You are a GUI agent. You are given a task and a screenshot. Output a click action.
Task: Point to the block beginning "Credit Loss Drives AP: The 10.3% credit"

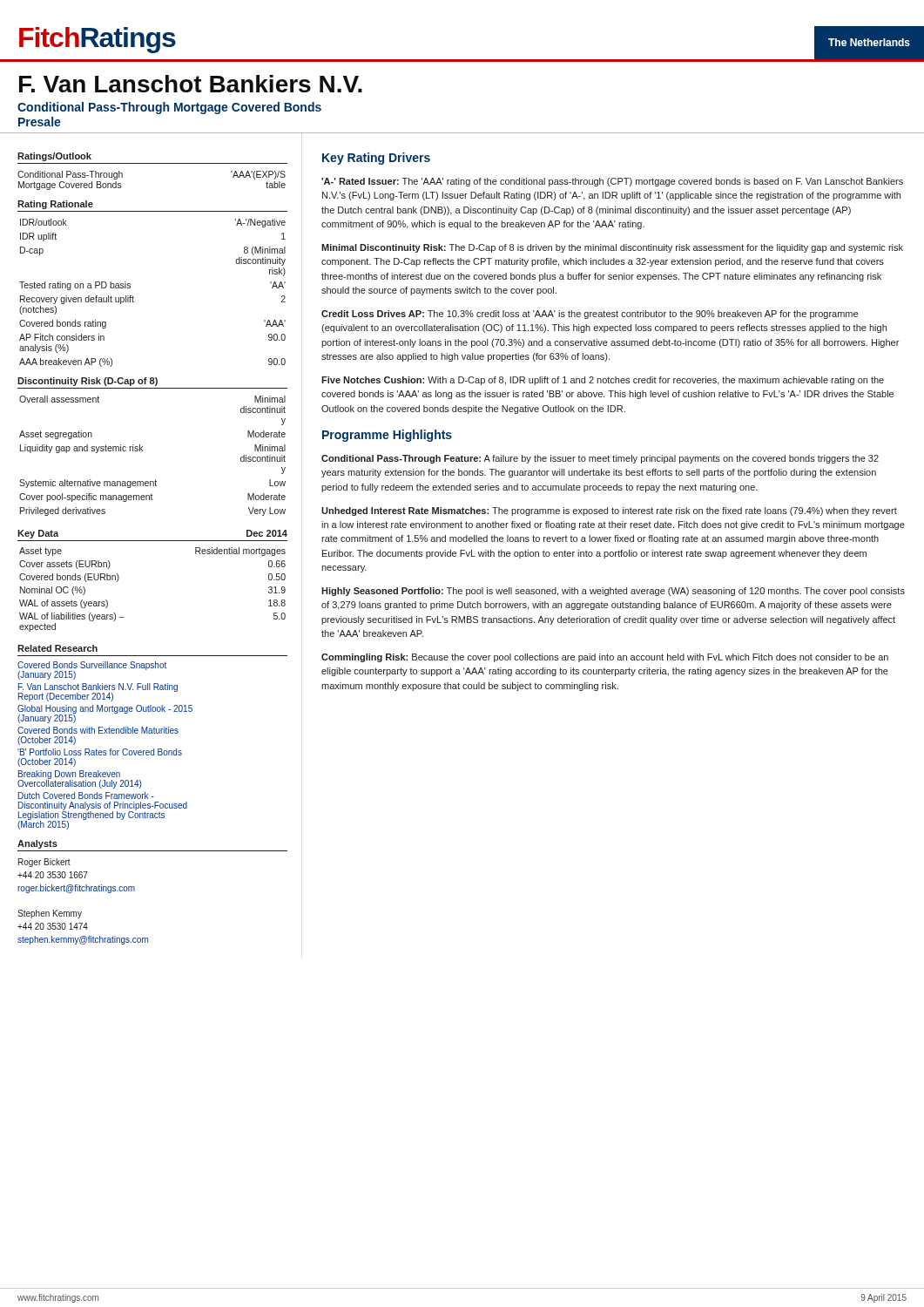[x=610, y=335]
